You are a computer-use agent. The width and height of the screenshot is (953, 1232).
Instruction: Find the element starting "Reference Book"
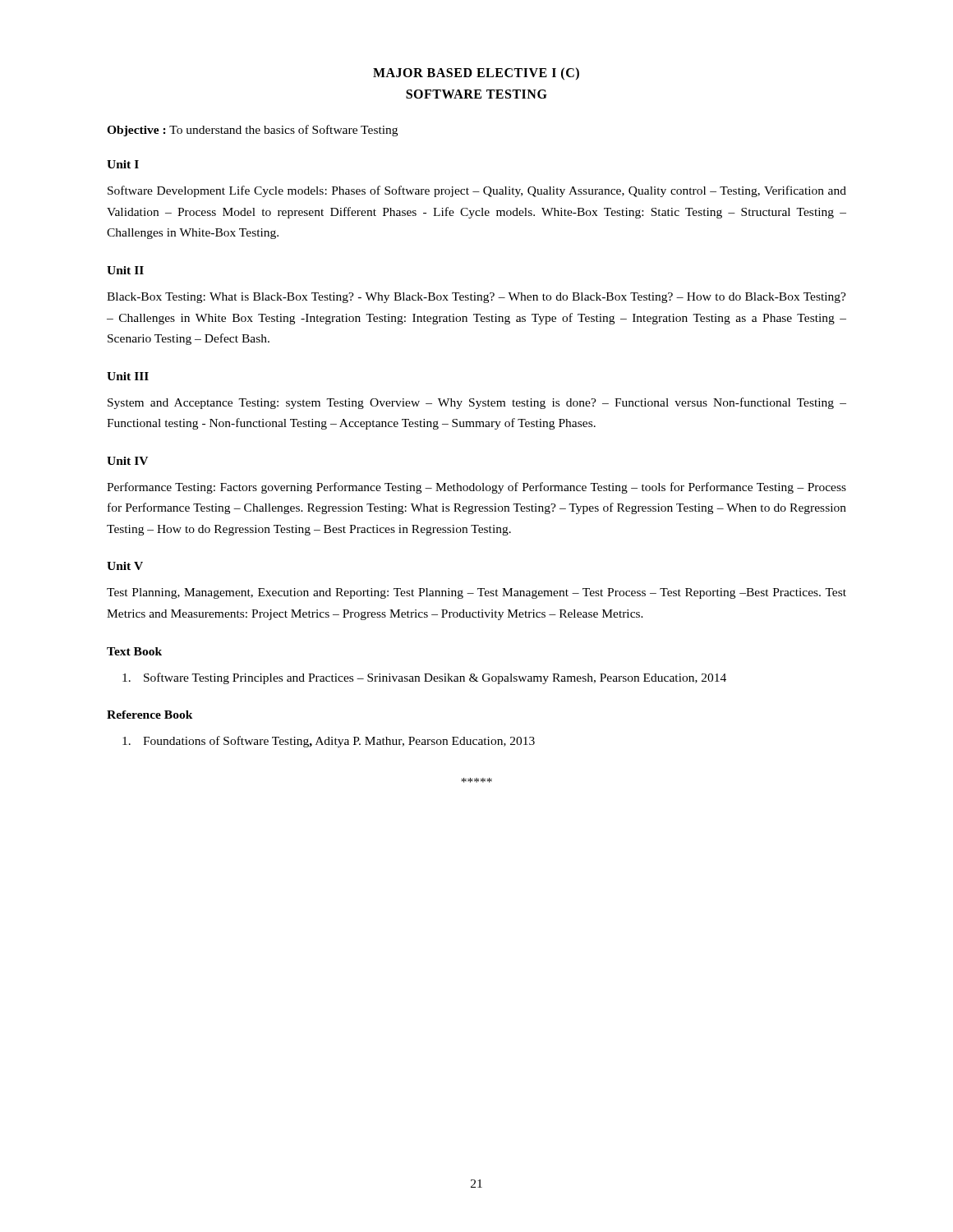150,714
